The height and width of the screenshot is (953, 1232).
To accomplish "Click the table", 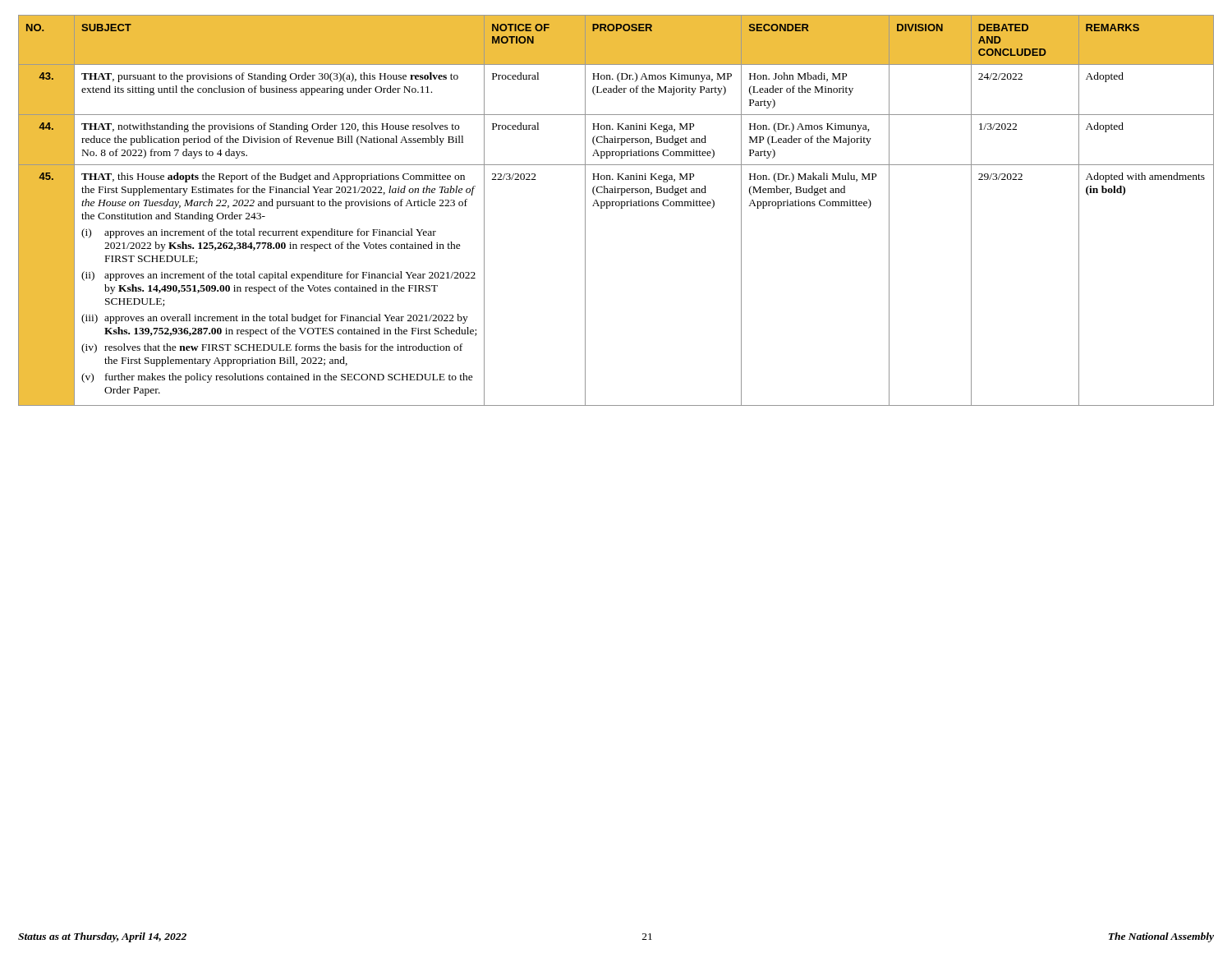I will coord(616,210).
